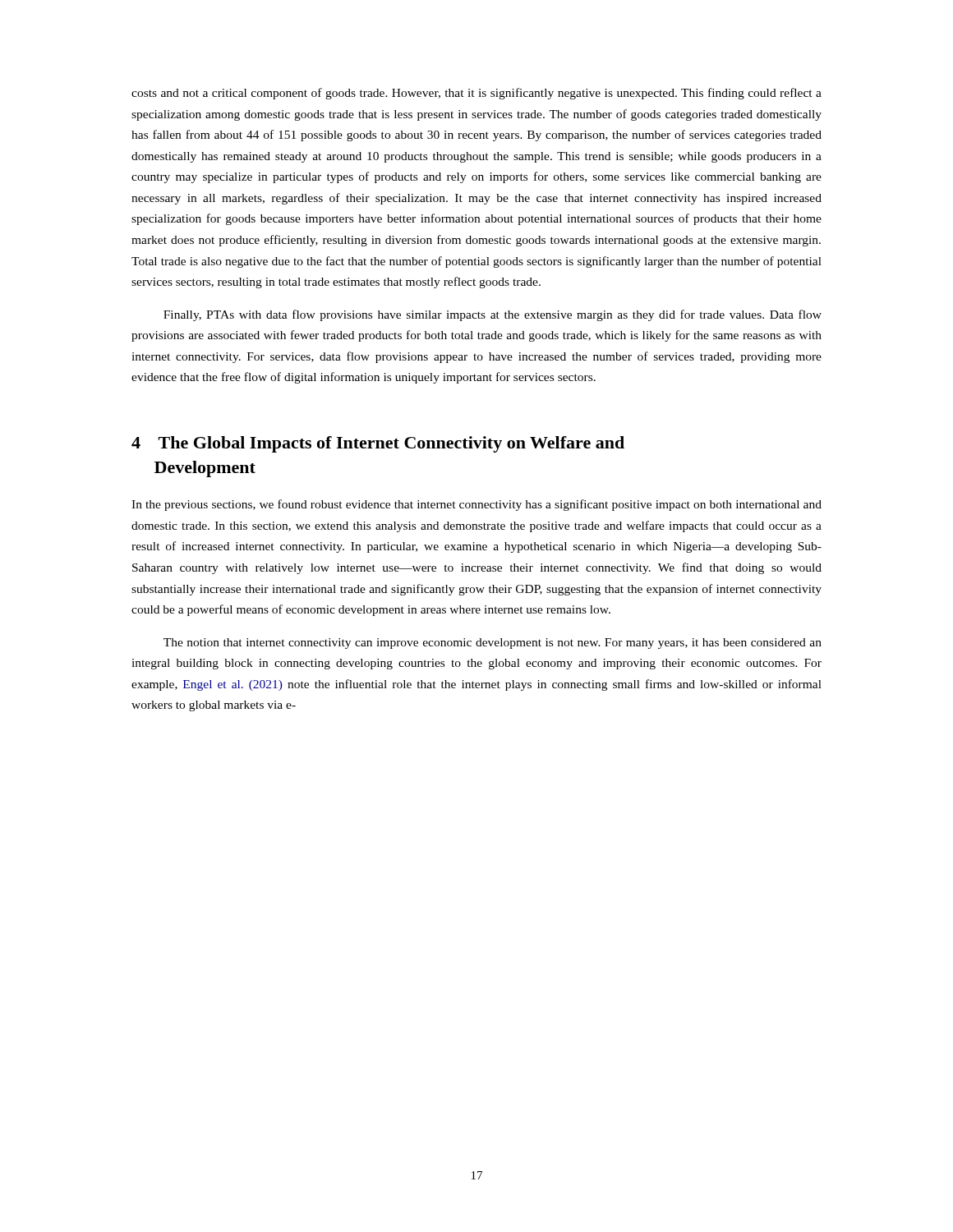This screenshot has width=953, height=1232.
Task: Select the text block that reads "In the previous"
Action: pos(476,557)
